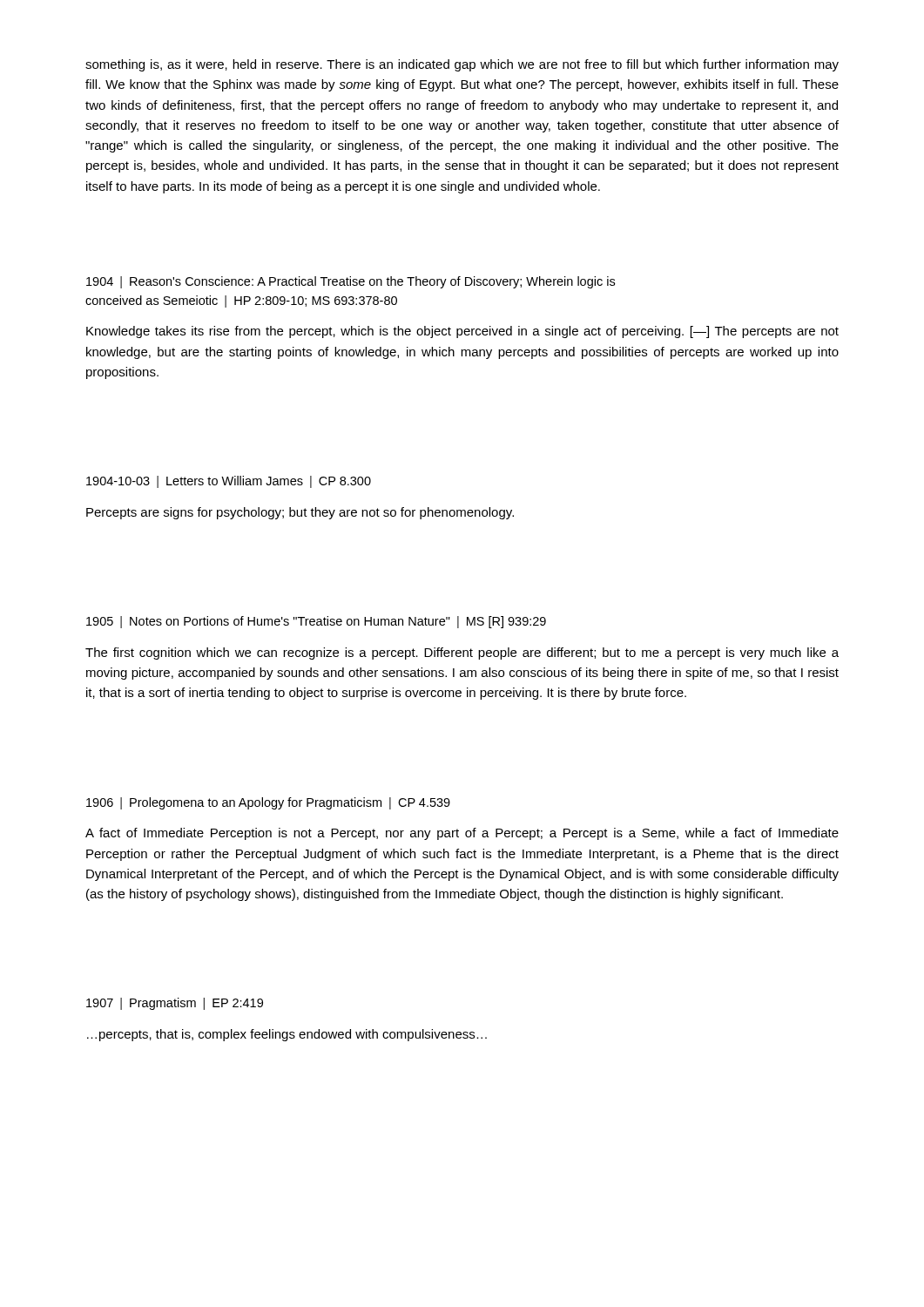Image resolution: width=924 pixels, height=1307 pixels.
Task: Navigate to the region starting "Percepts are signs for"
Action: coord(300,512)
